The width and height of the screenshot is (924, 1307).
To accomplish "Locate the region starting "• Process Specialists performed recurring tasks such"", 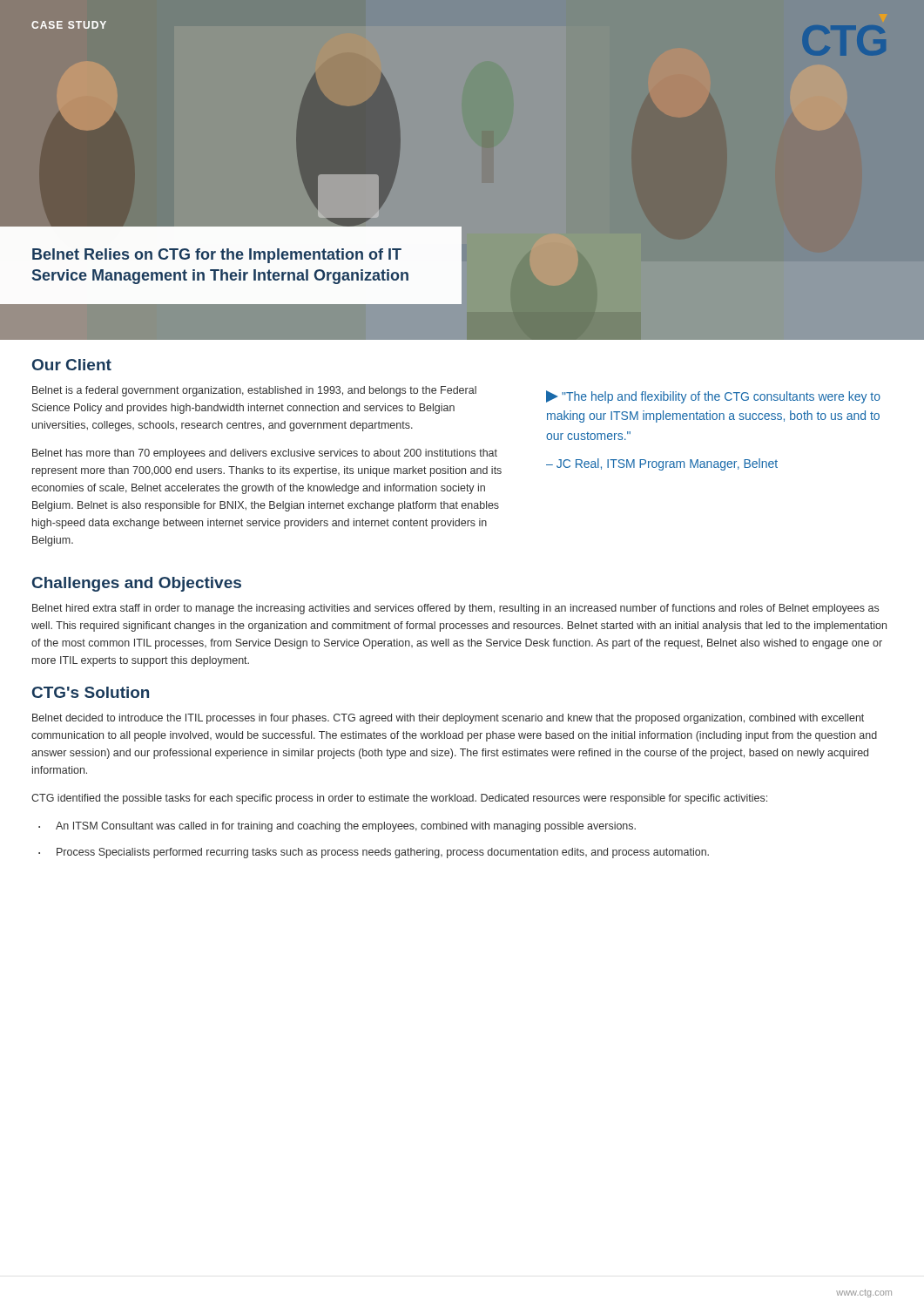I will (x=374, y=852).
